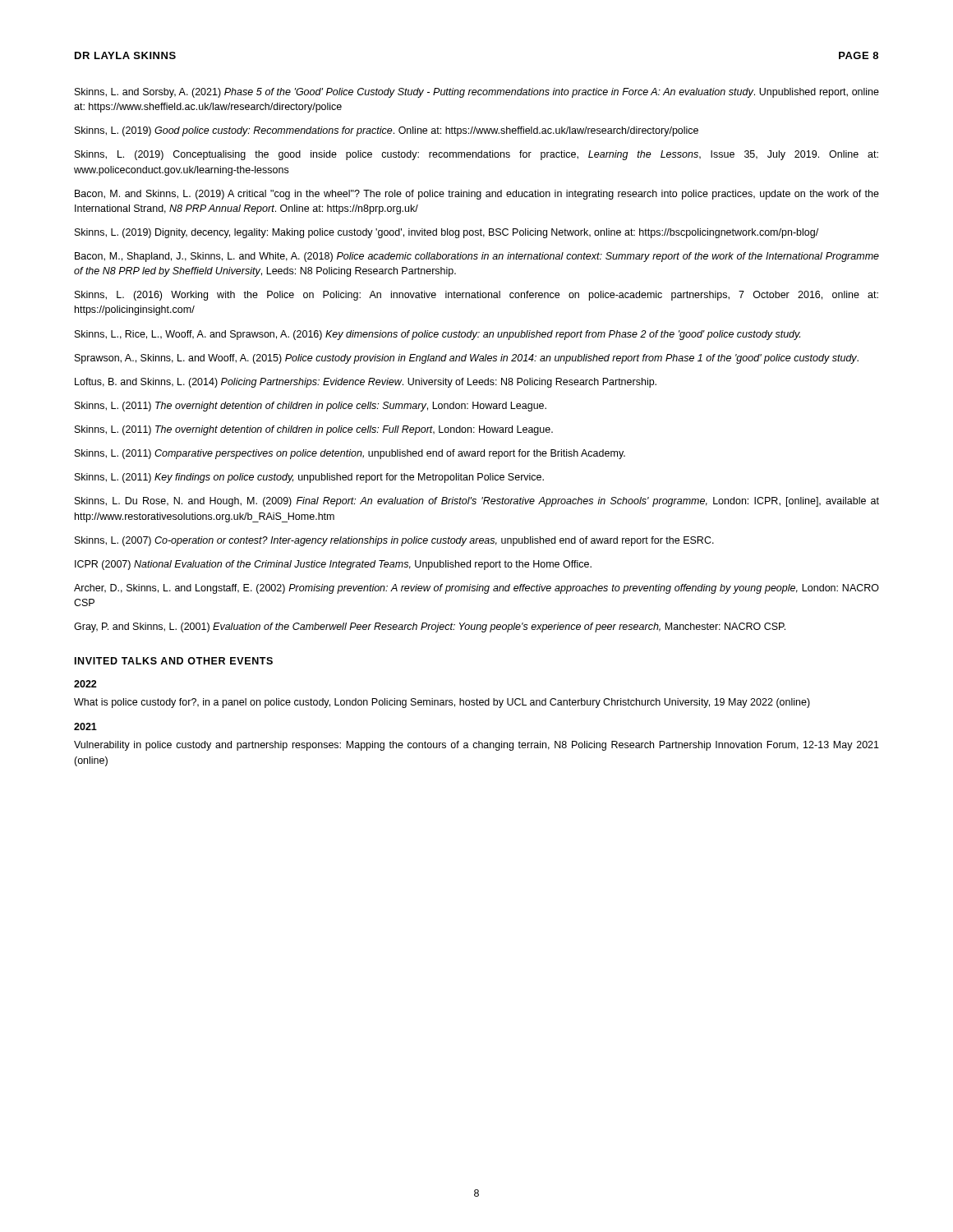953x1232 pixels.
Task: Find the block on this page that starts "Gray, P. and Skinns, L. (2001) Evaluation of"
Action: point(430,627)
